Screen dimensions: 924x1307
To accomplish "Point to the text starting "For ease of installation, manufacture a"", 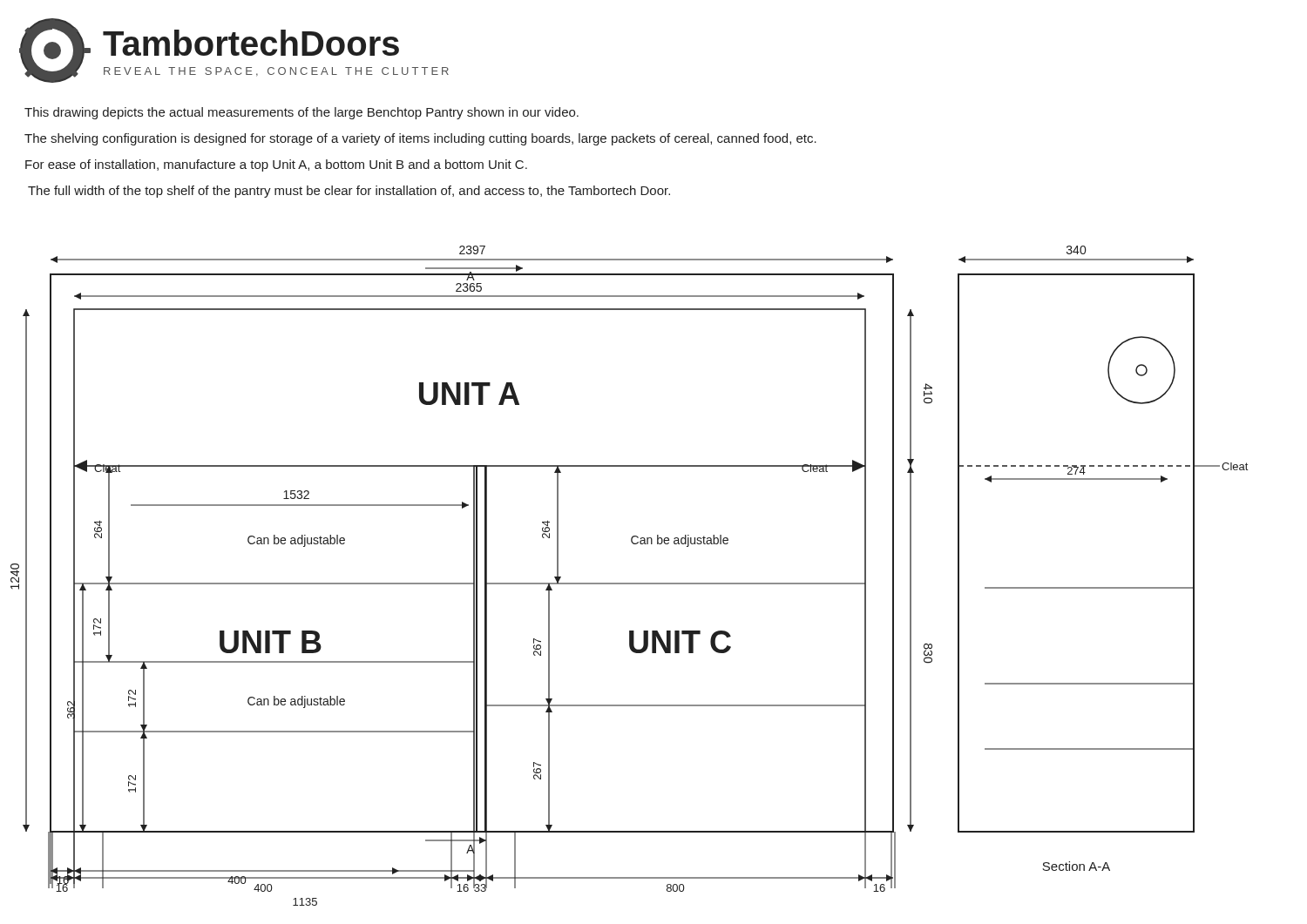I will click(x=276, y=164).
